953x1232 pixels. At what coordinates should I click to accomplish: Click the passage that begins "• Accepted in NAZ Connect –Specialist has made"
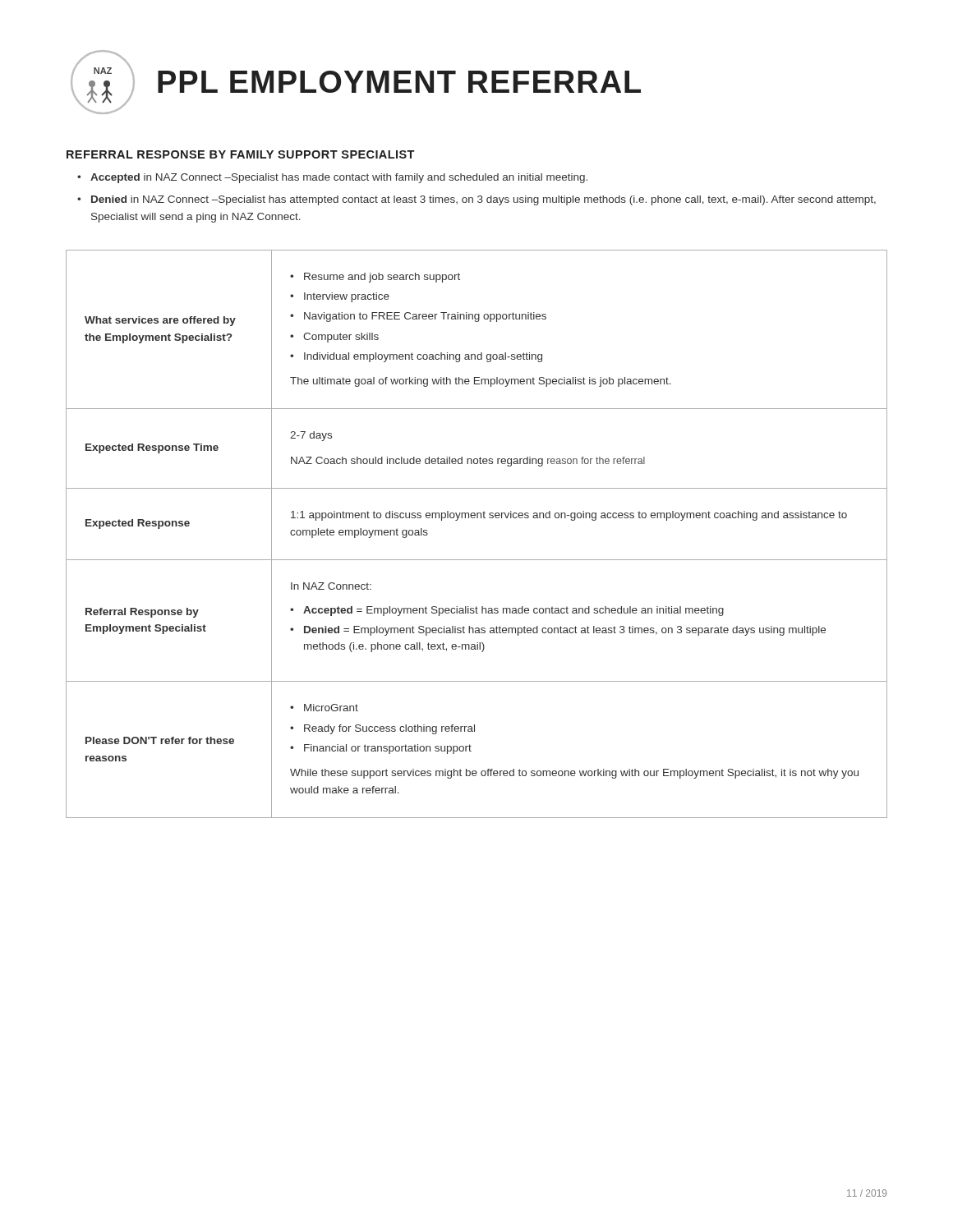tap(333, 177)
